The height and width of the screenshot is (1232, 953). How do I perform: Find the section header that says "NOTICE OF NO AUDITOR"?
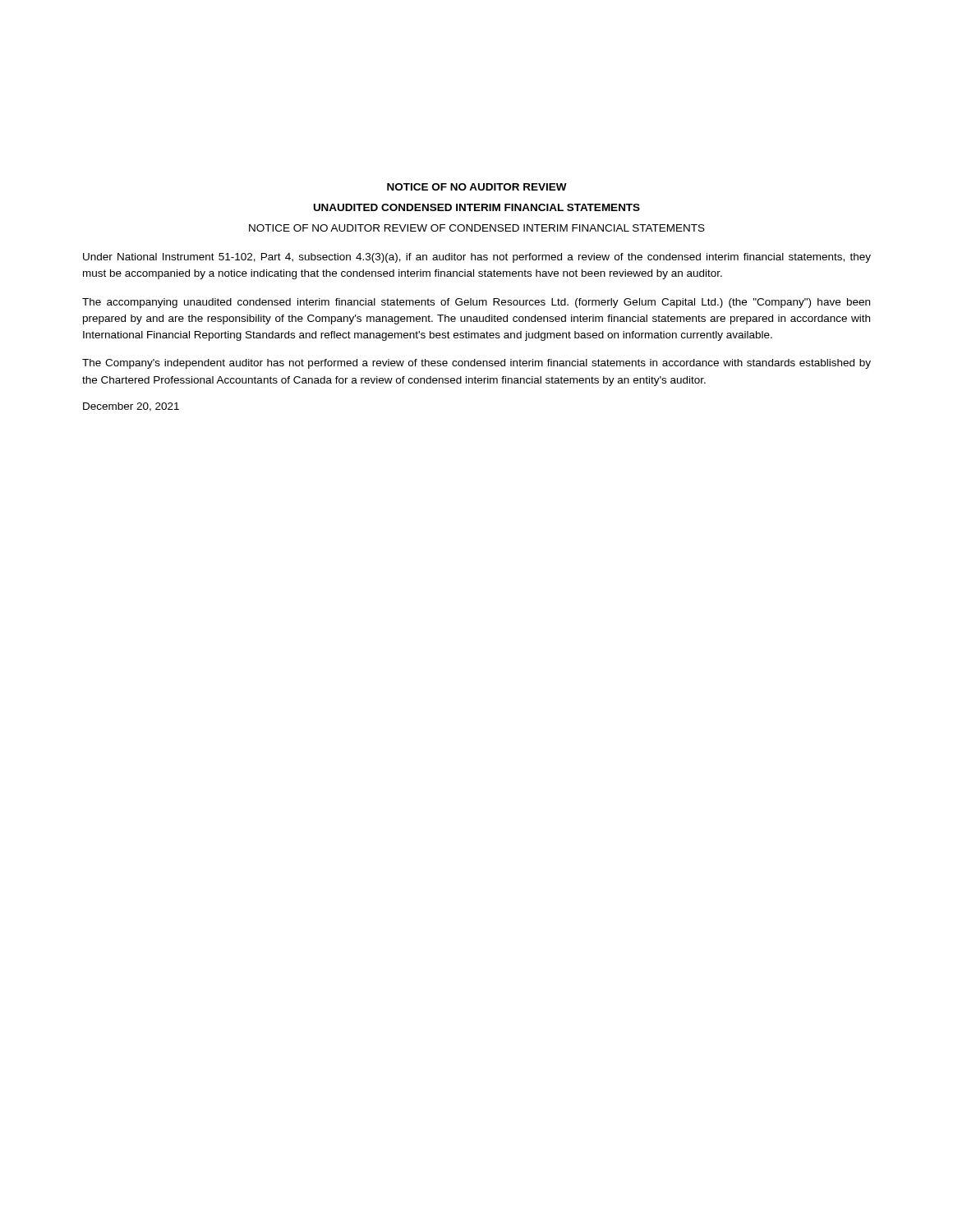click(476, 228)
